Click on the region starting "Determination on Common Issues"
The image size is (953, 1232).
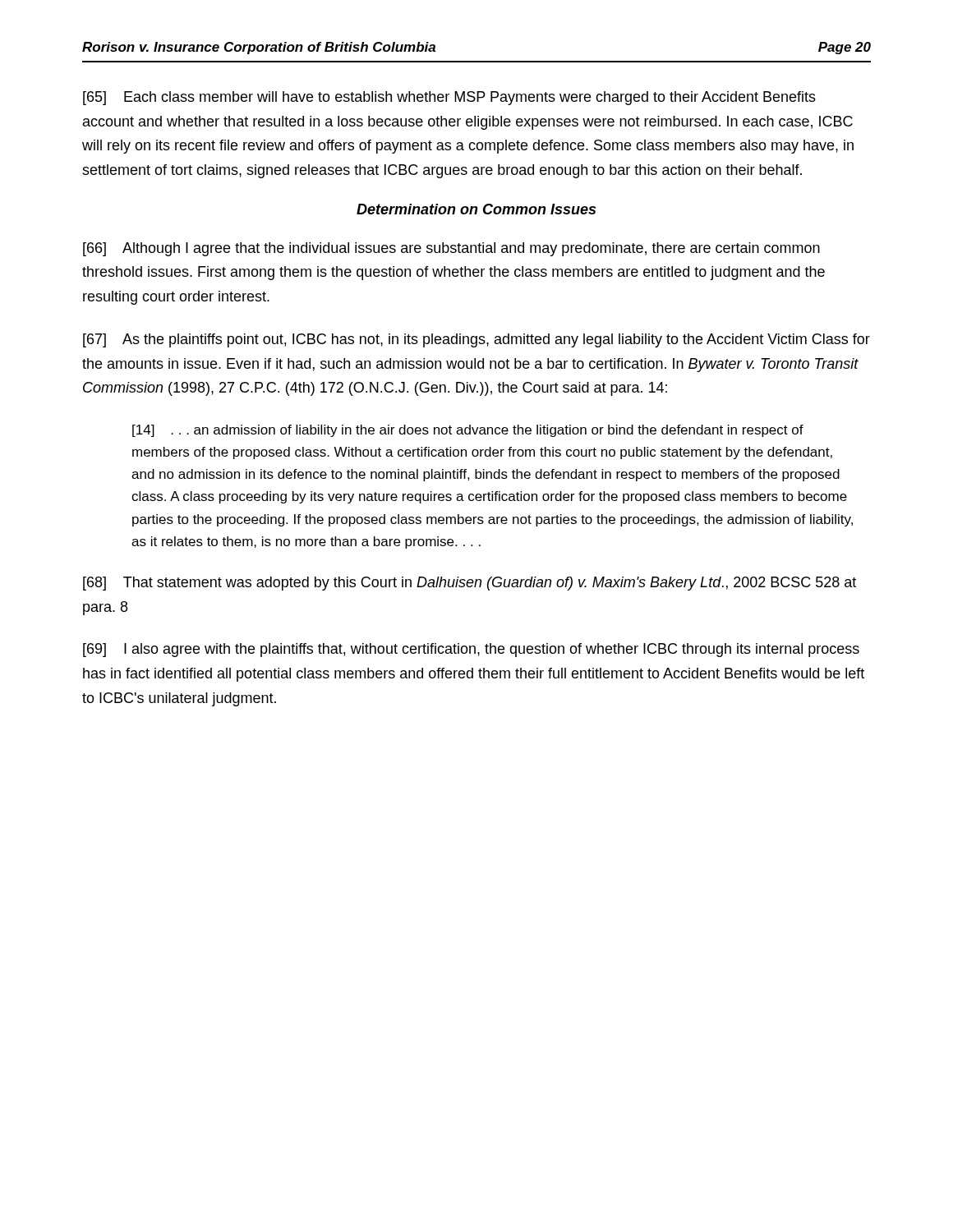(476, 209)
